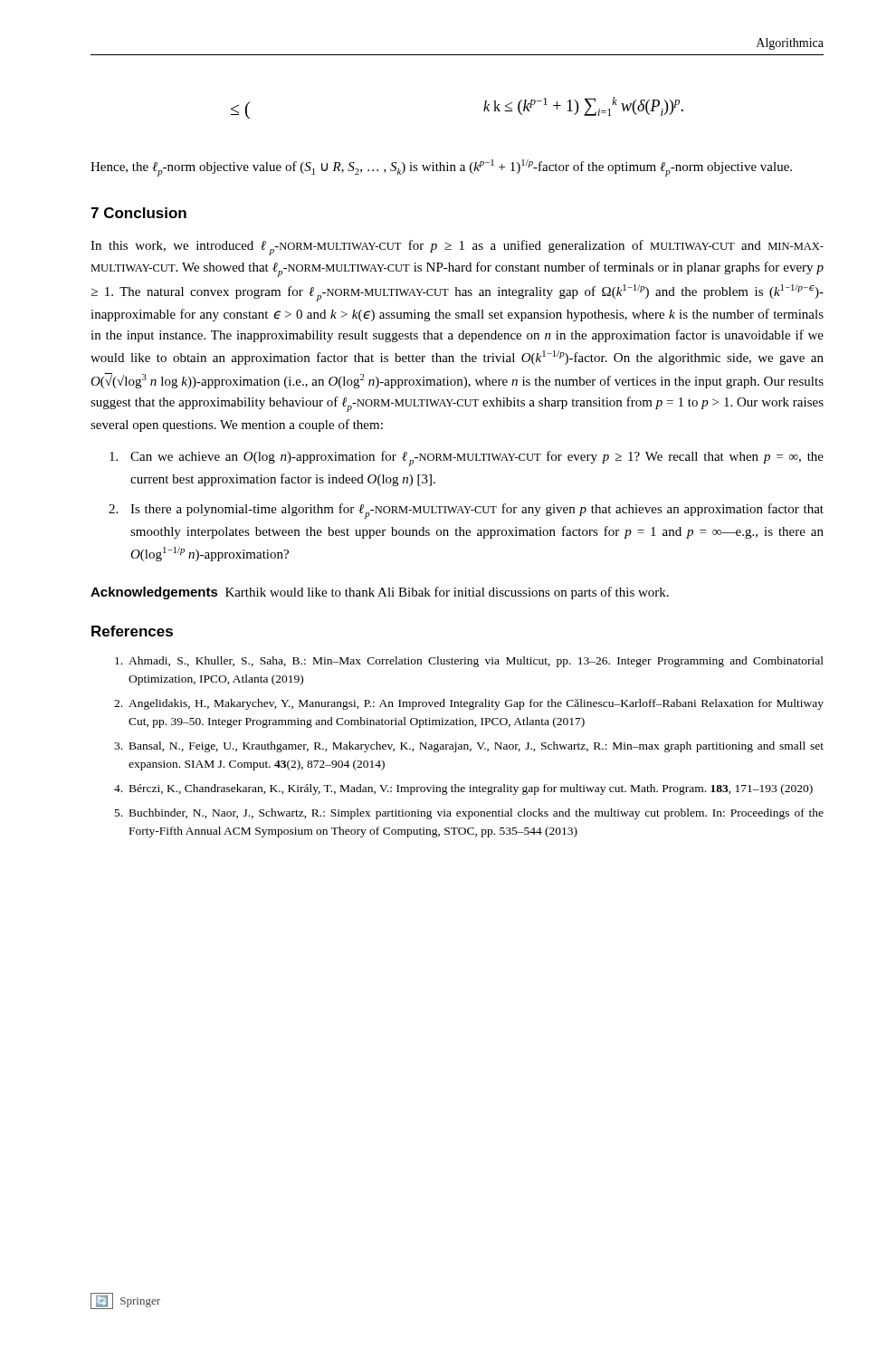Viewport: 896px width, 1358px height.
Task: Locate the list item containing "2. Angelidakis, H., Makarychev, Y., Manurangsi, P.: An"
Action: 462,713
